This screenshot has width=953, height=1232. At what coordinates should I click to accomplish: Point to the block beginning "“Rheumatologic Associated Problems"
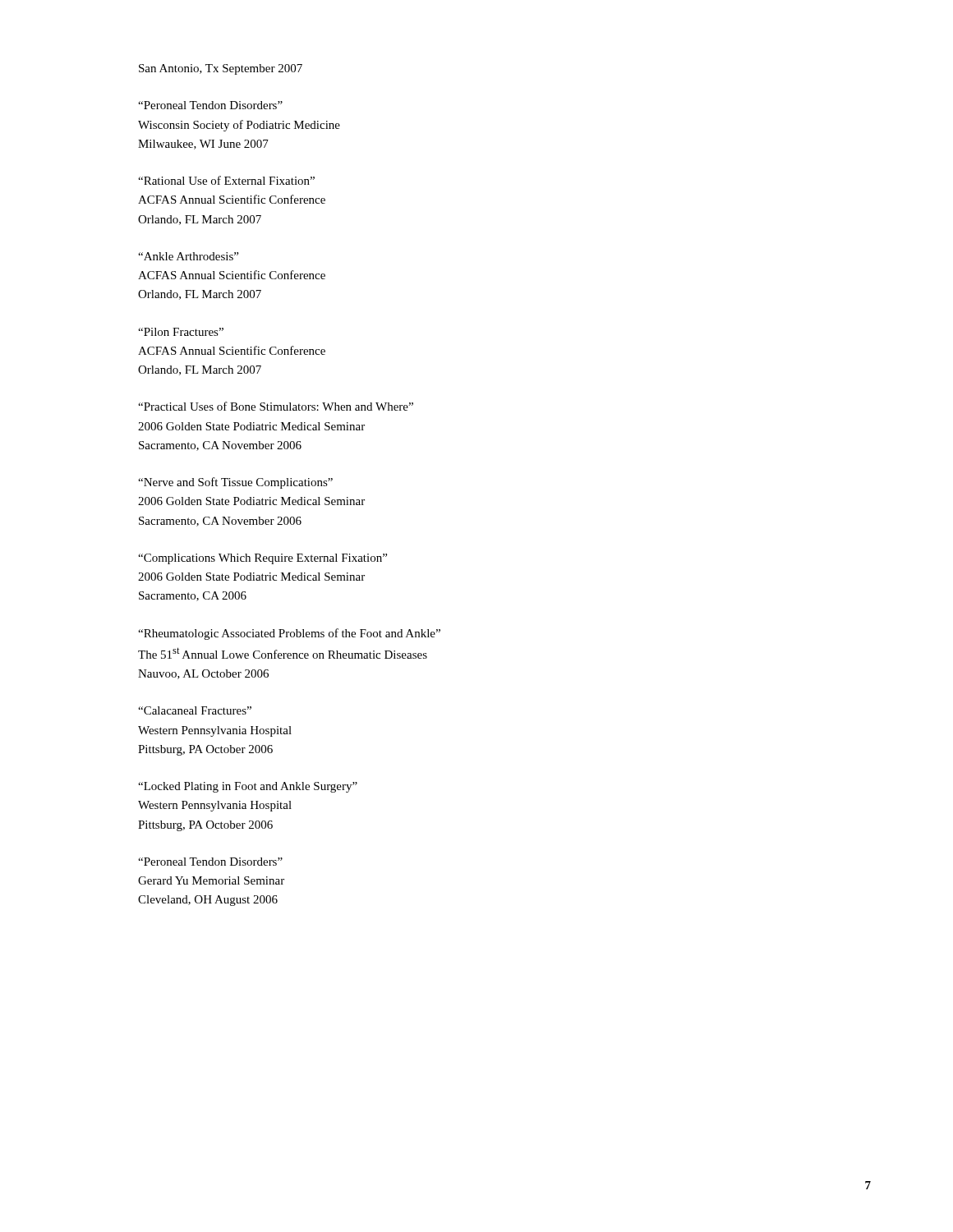[289, 653]
